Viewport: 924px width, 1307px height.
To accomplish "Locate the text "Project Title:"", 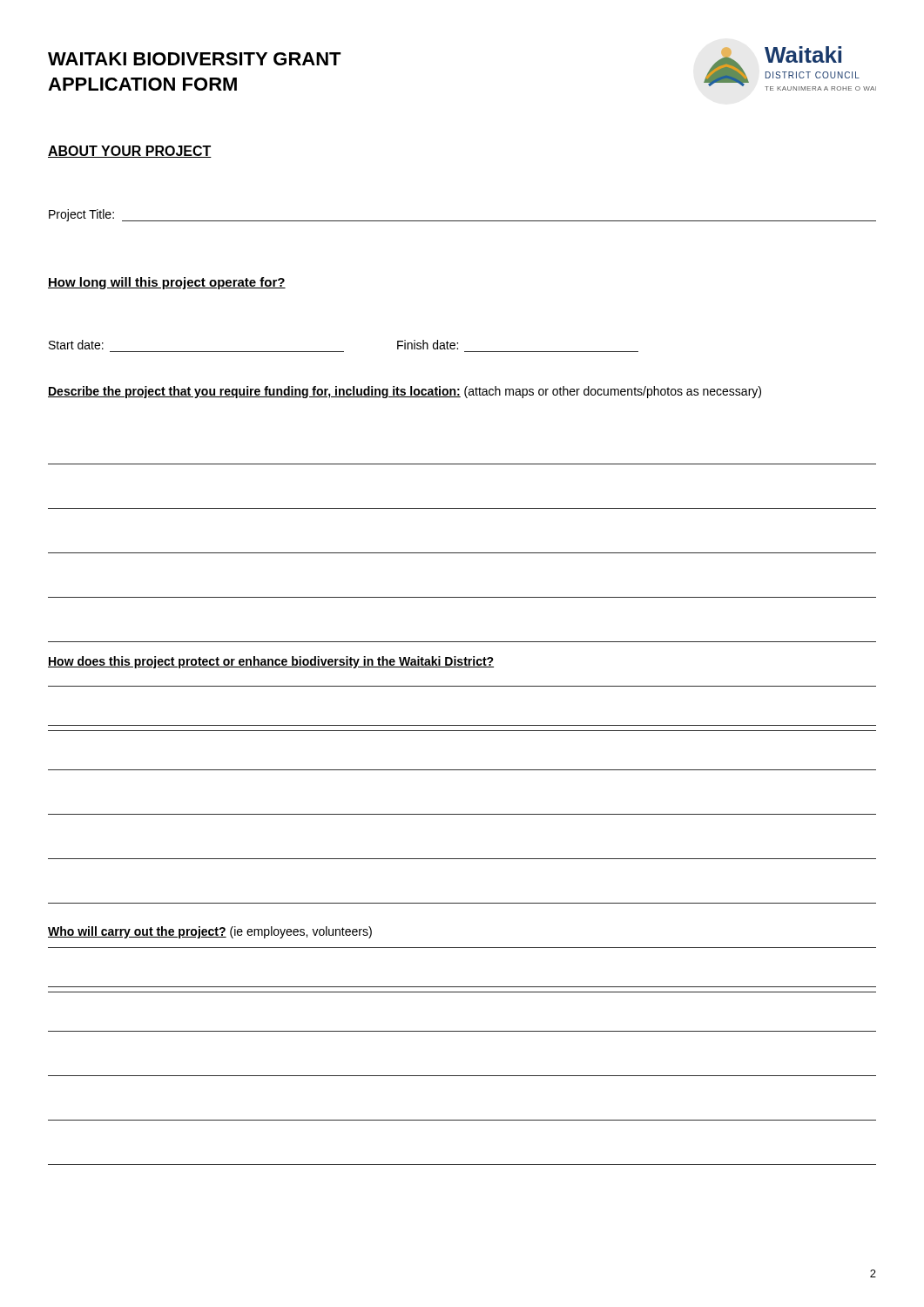I will coord(462,213).
